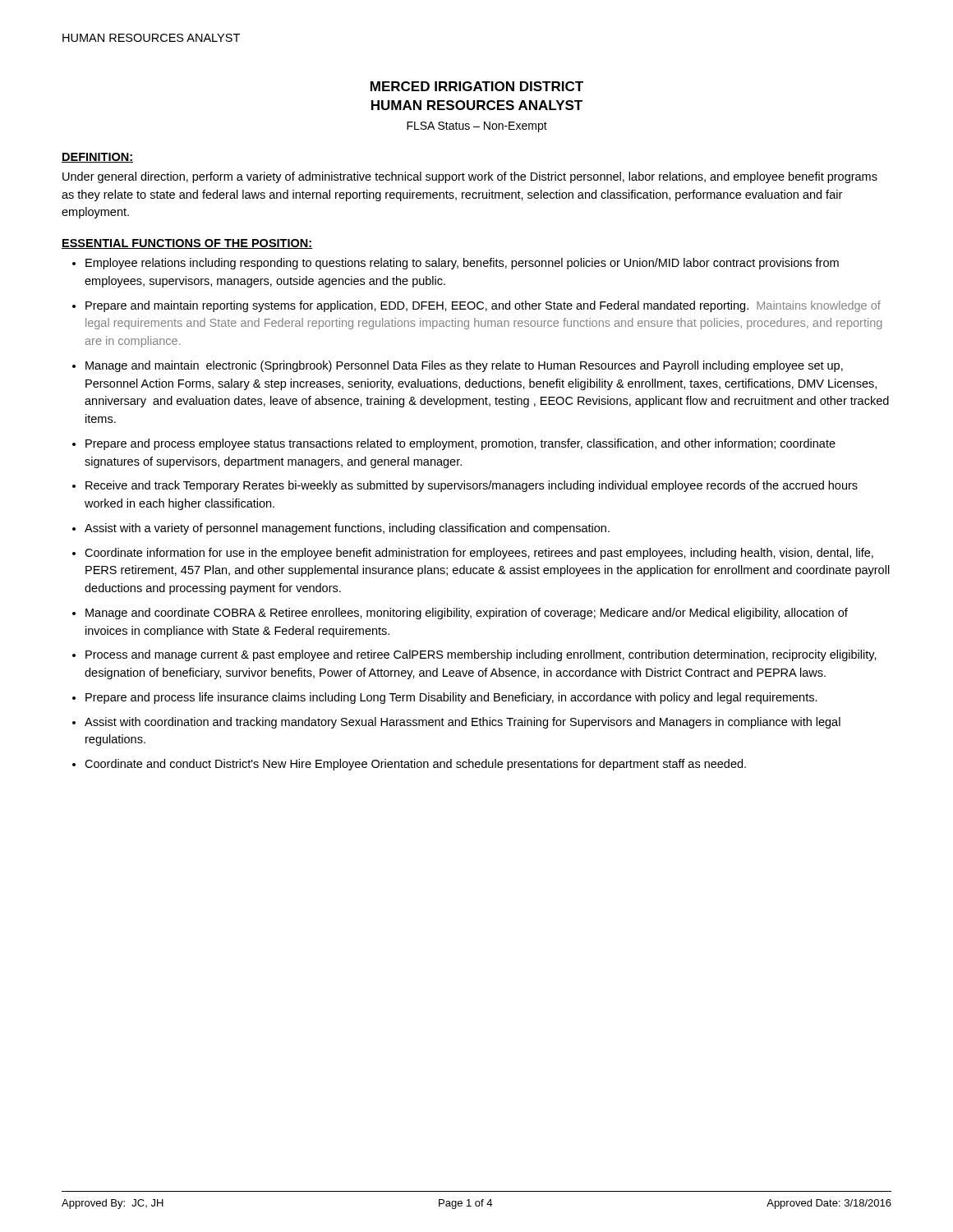Click on the element starting "Prepare and maintain reporting systems for application, EDD,"
The height and width of the screenshot is (1232, 953).
pyautogui.click(x=484, y=323)
